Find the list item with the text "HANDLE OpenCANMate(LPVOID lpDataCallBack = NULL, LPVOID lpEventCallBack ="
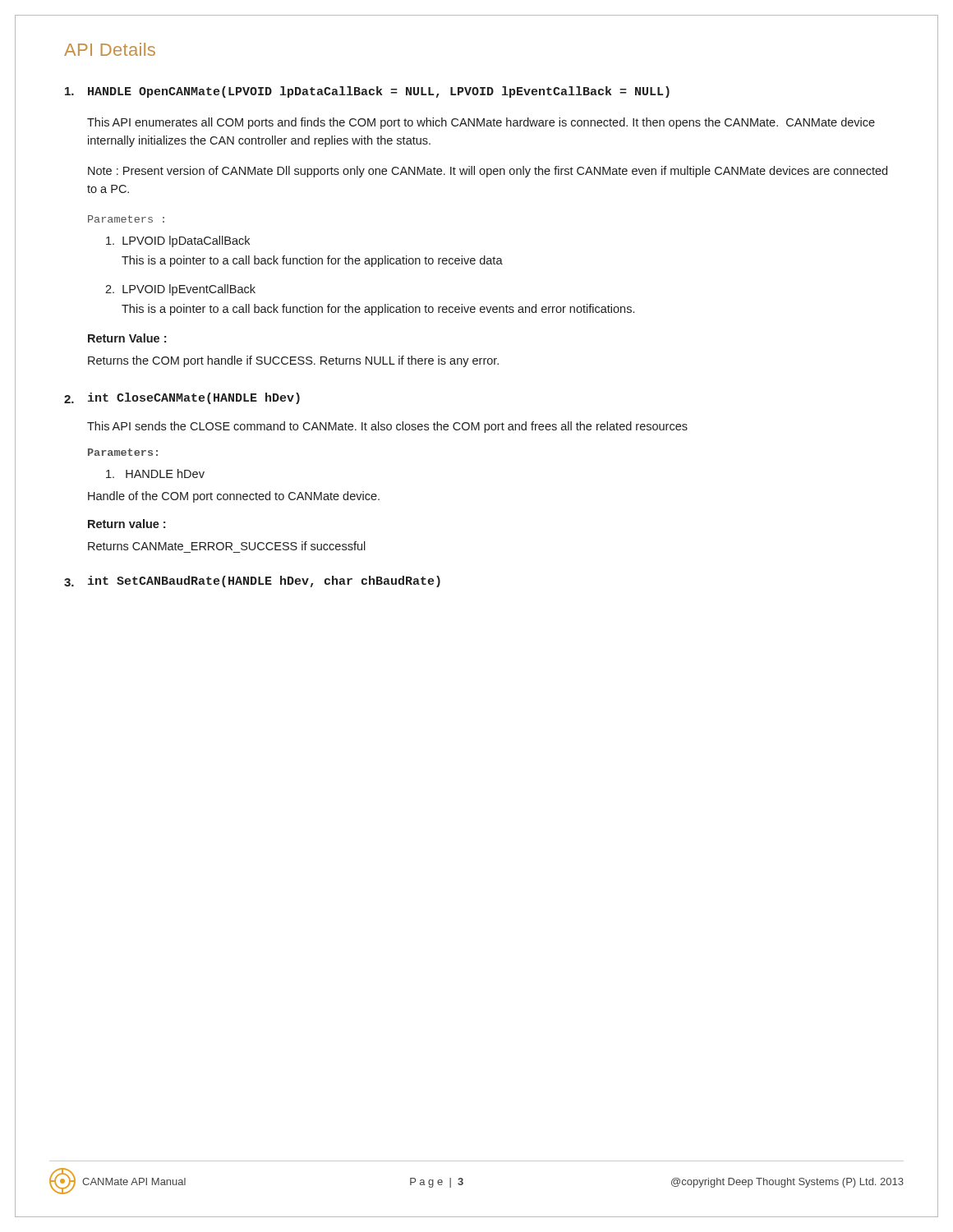This screenshot has height=1232, width=953. point(368,93)
